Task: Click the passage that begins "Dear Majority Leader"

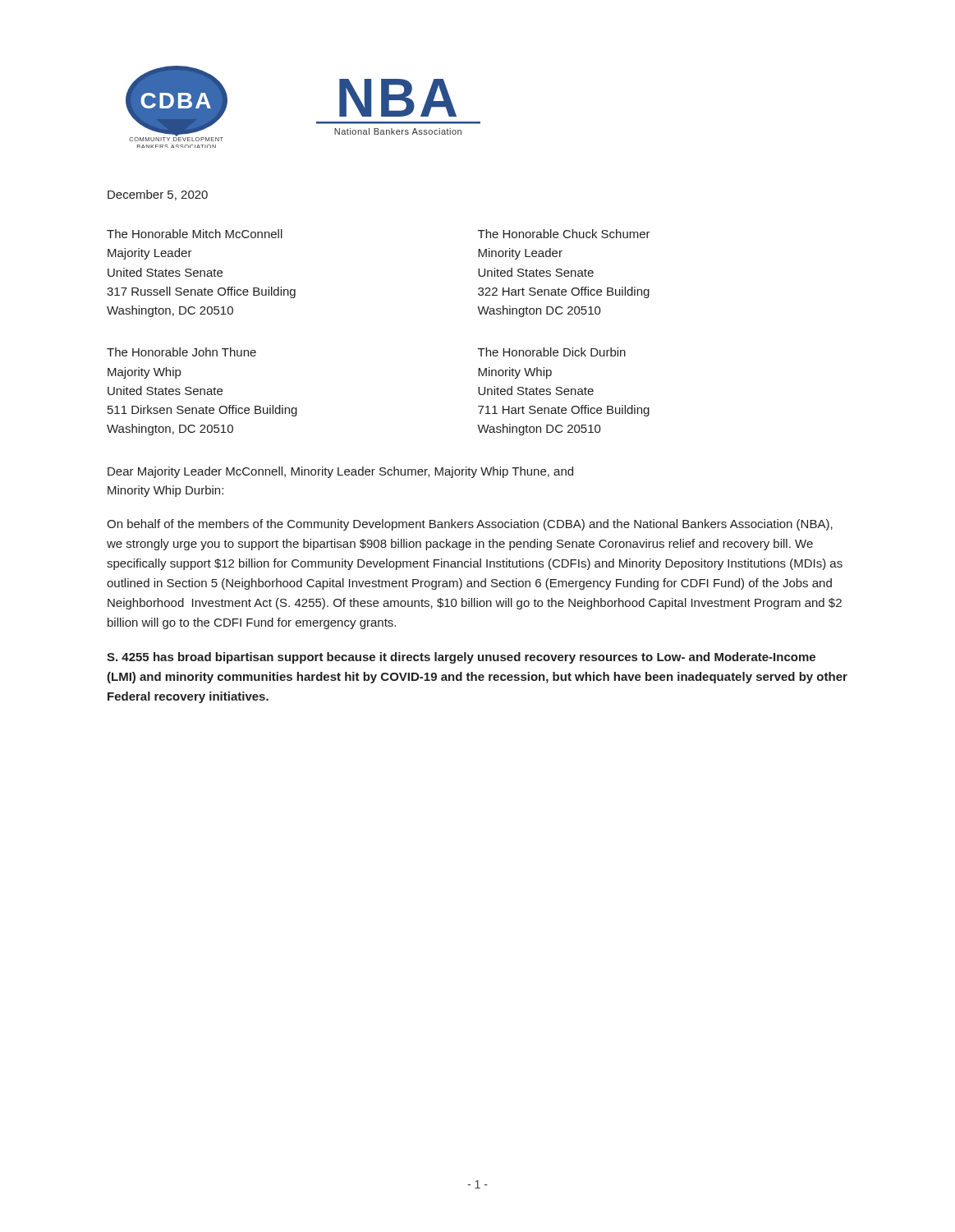Action: tap(340, 480)
